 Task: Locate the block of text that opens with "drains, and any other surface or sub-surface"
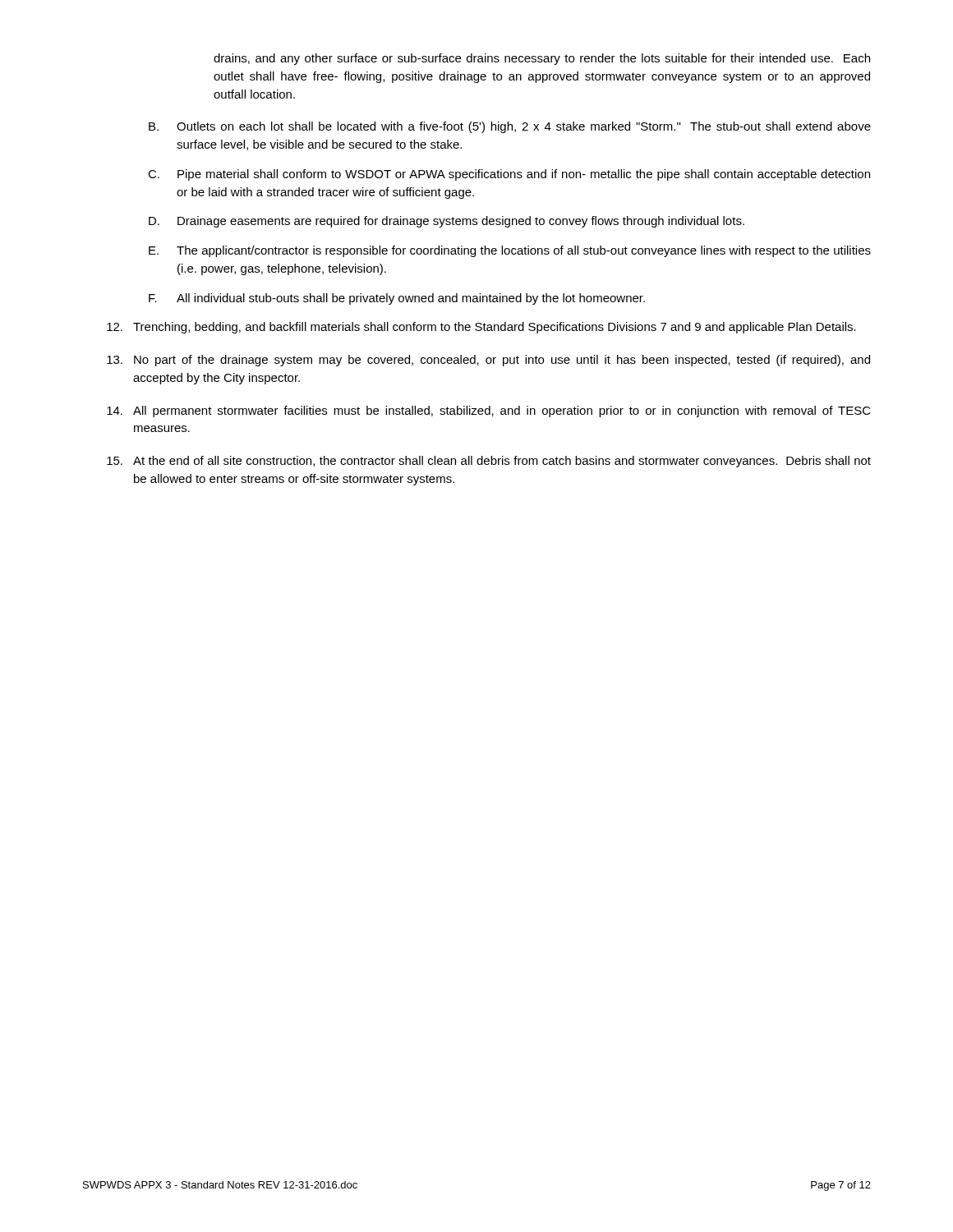(x=542, y=76)
